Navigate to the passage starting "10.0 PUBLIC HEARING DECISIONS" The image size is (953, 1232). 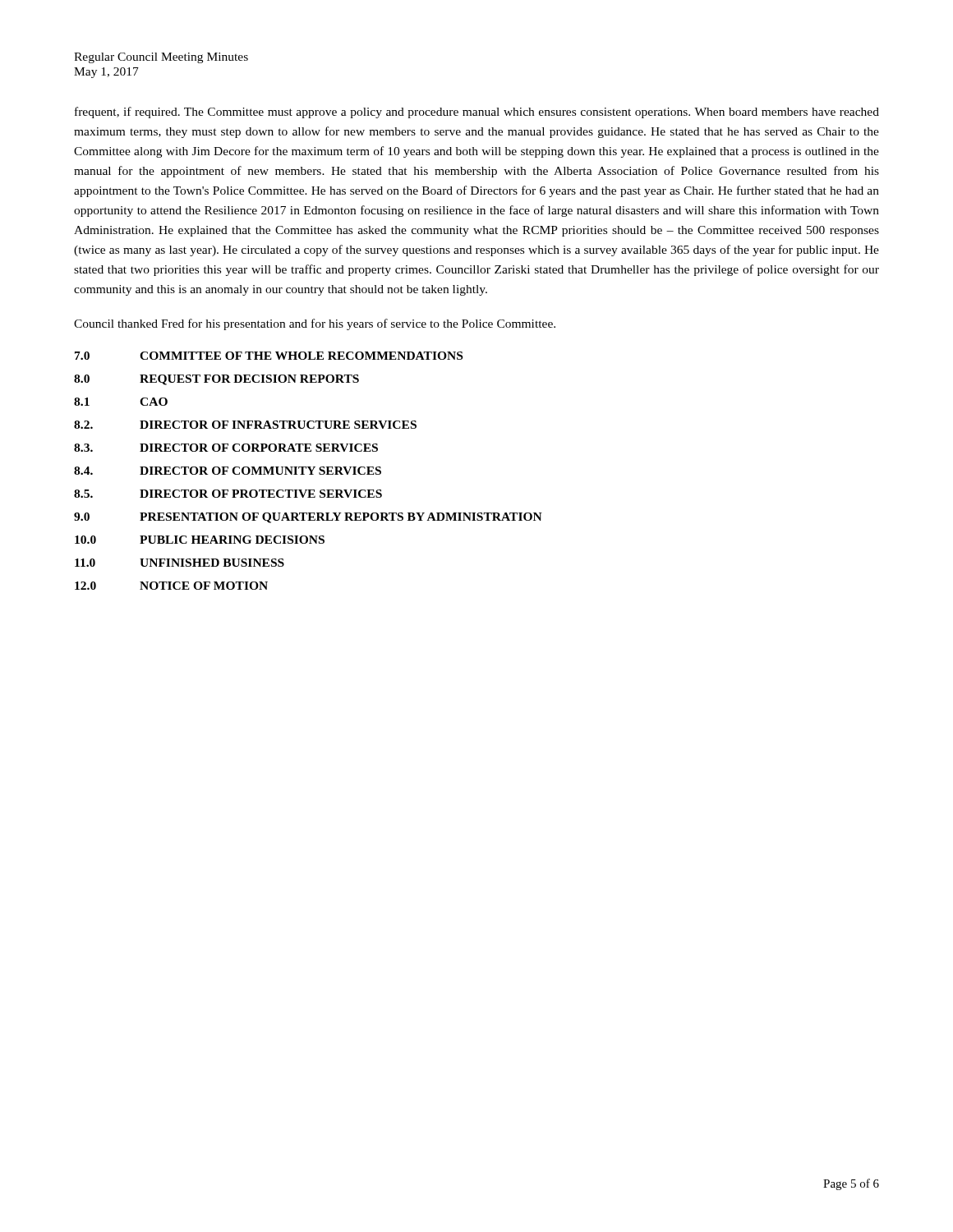(x=200, y=540)
